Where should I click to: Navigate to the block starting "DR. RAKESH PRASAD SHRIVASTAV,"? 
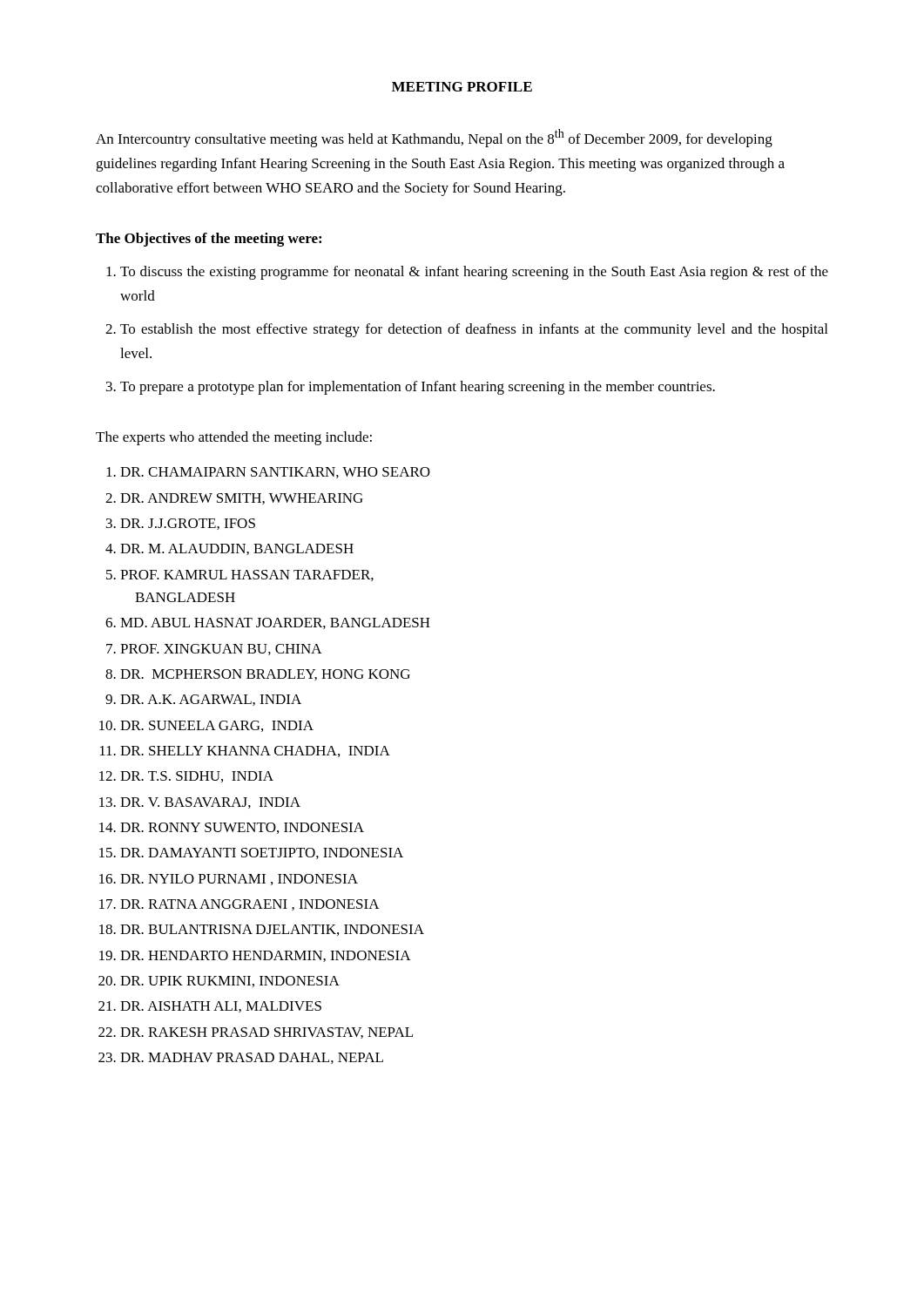(267, 1032)
